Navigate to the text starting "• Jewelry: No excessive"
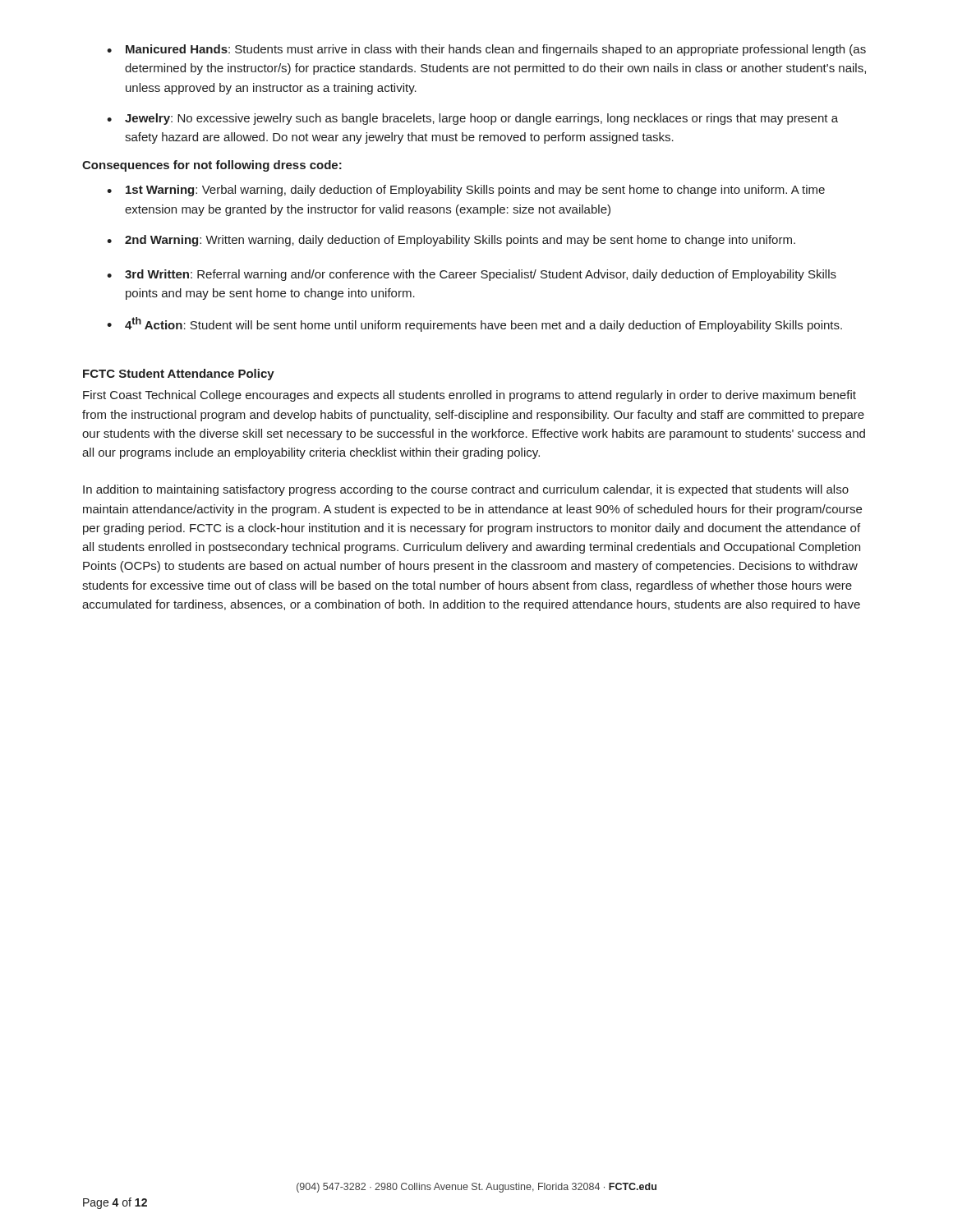Image resolution: width=953 pixels, height=1232 pixels. 489,127
